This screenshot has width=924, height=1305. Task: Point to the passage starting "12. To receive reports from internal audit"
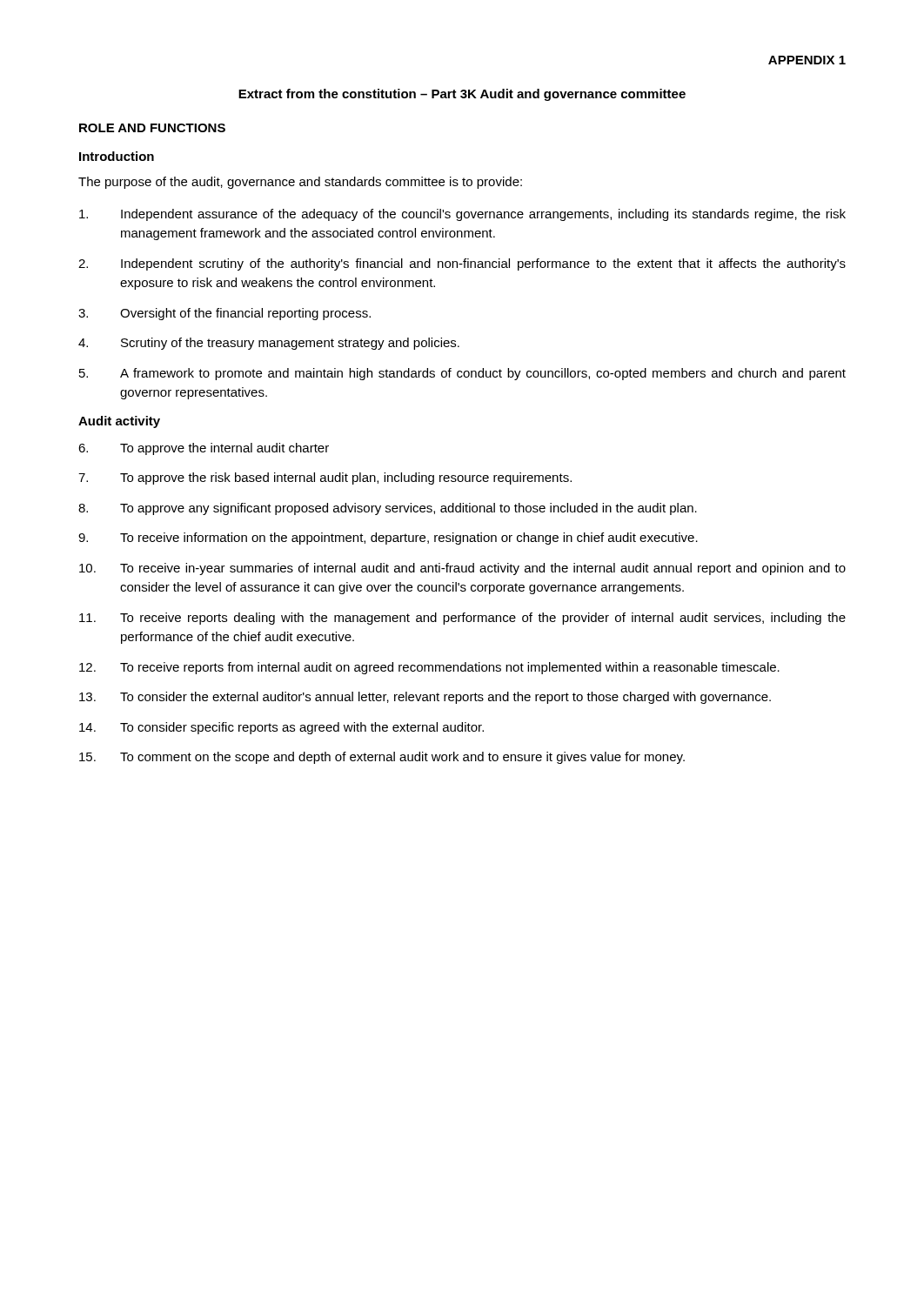click(x=462, y=667)
